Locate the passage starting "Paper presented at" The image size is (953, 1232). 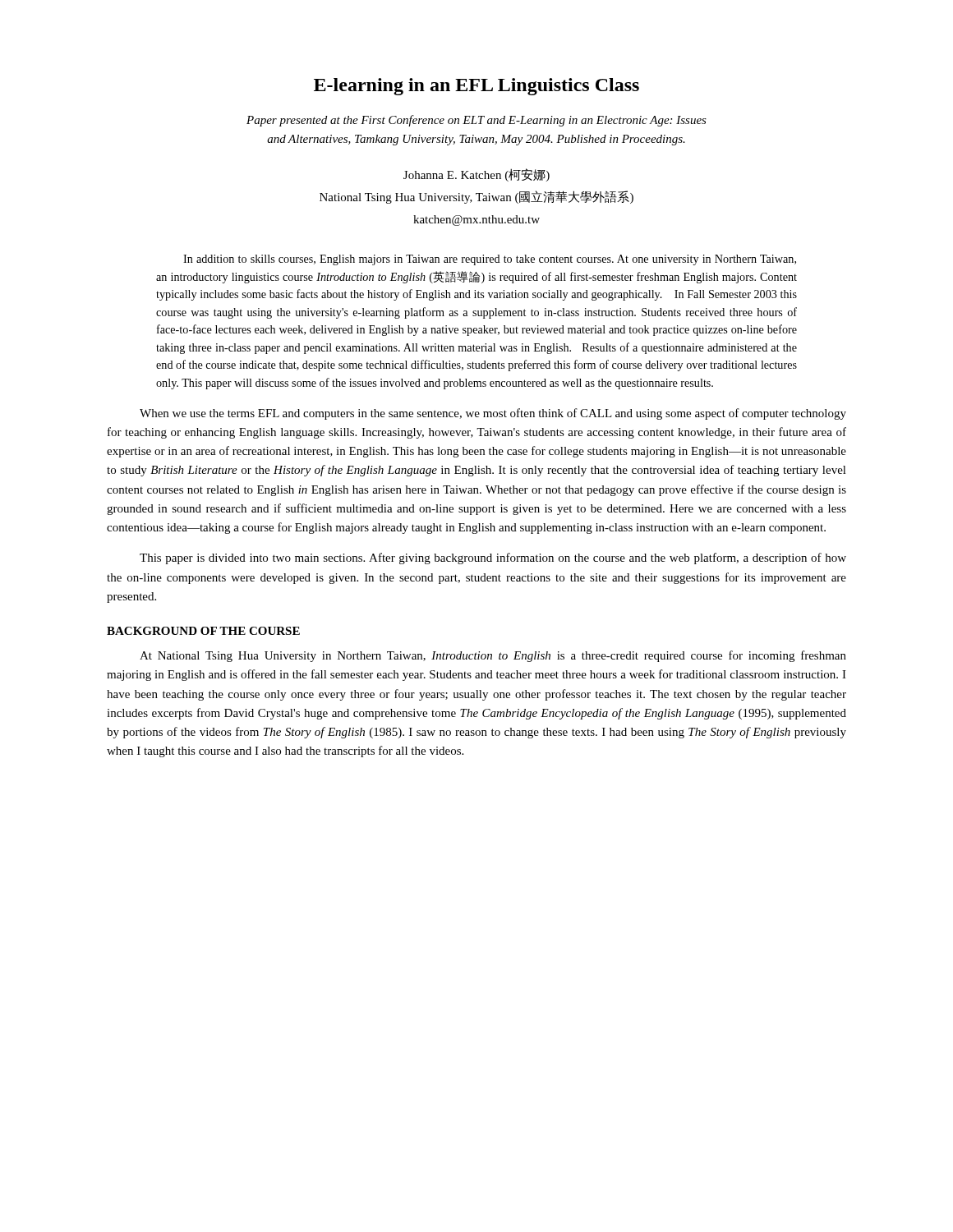point(476,129)
